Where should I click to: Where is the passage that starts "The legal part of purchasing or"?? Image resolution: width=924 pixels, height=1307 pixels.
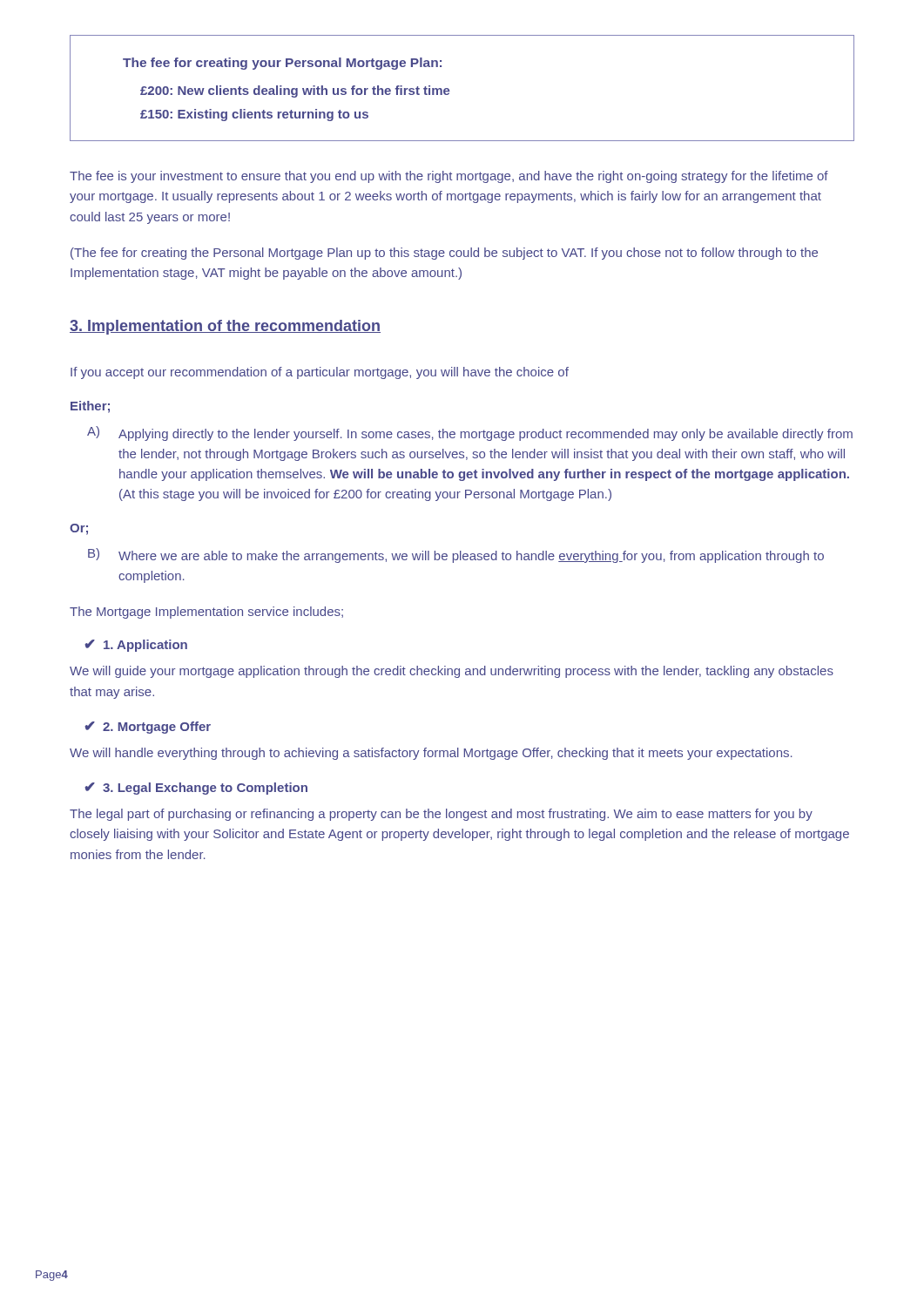[460, 834]
